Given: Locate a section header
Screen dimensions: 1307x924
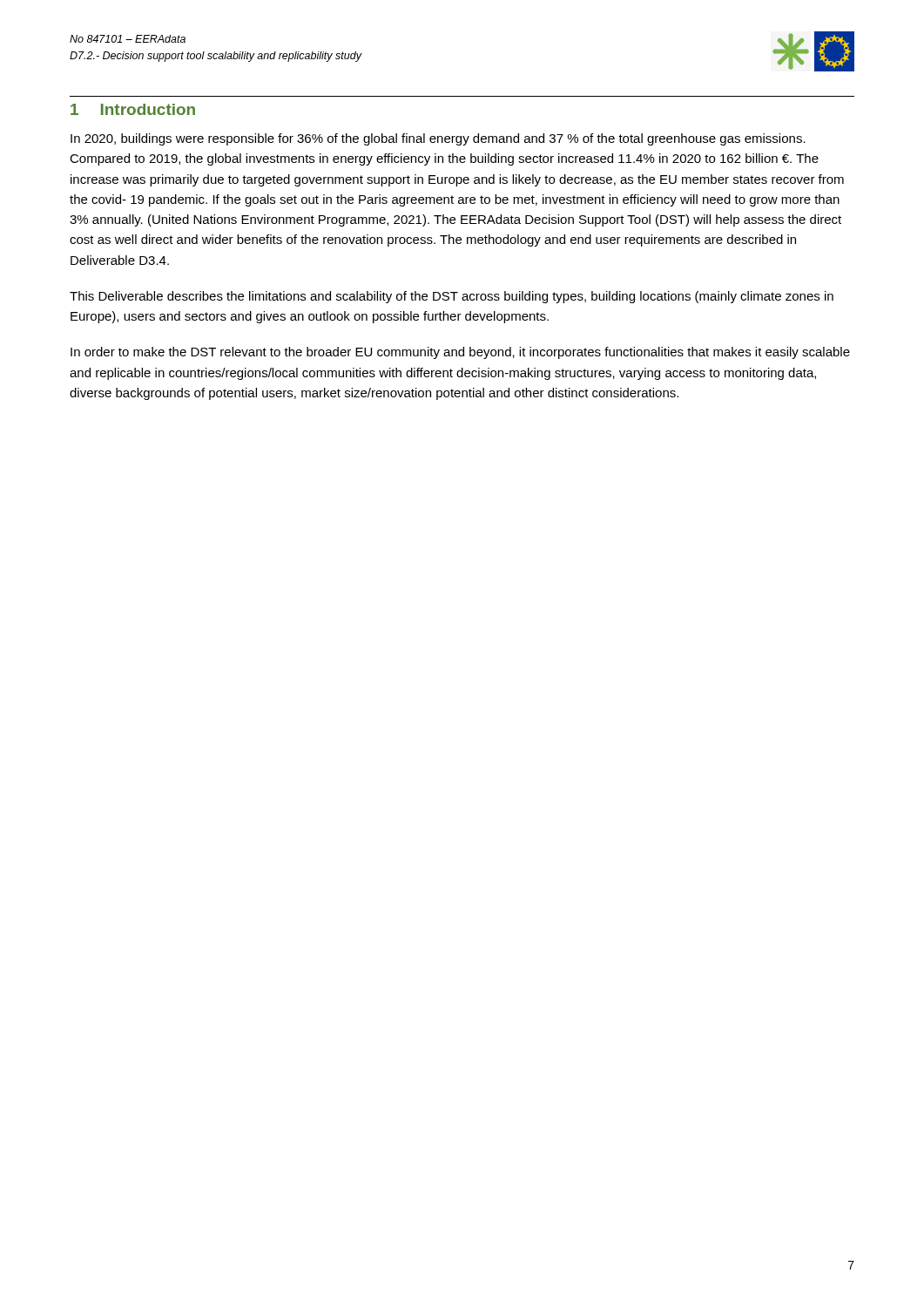Looking at the screenshot, I should click(x=133, y=109).
